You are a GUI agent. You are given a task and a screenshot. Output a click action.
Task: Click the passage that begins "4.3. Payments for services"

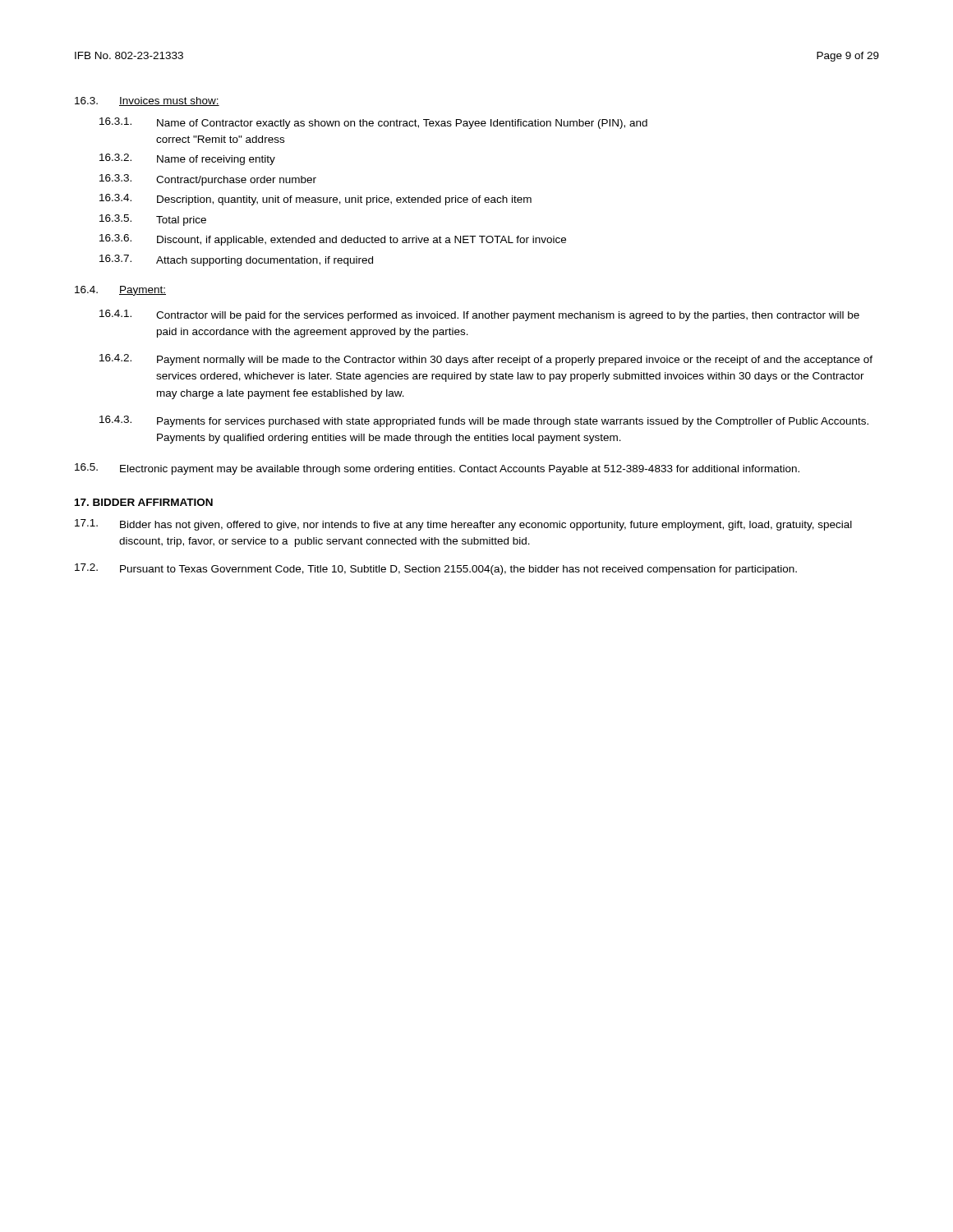tap(489, 430)
